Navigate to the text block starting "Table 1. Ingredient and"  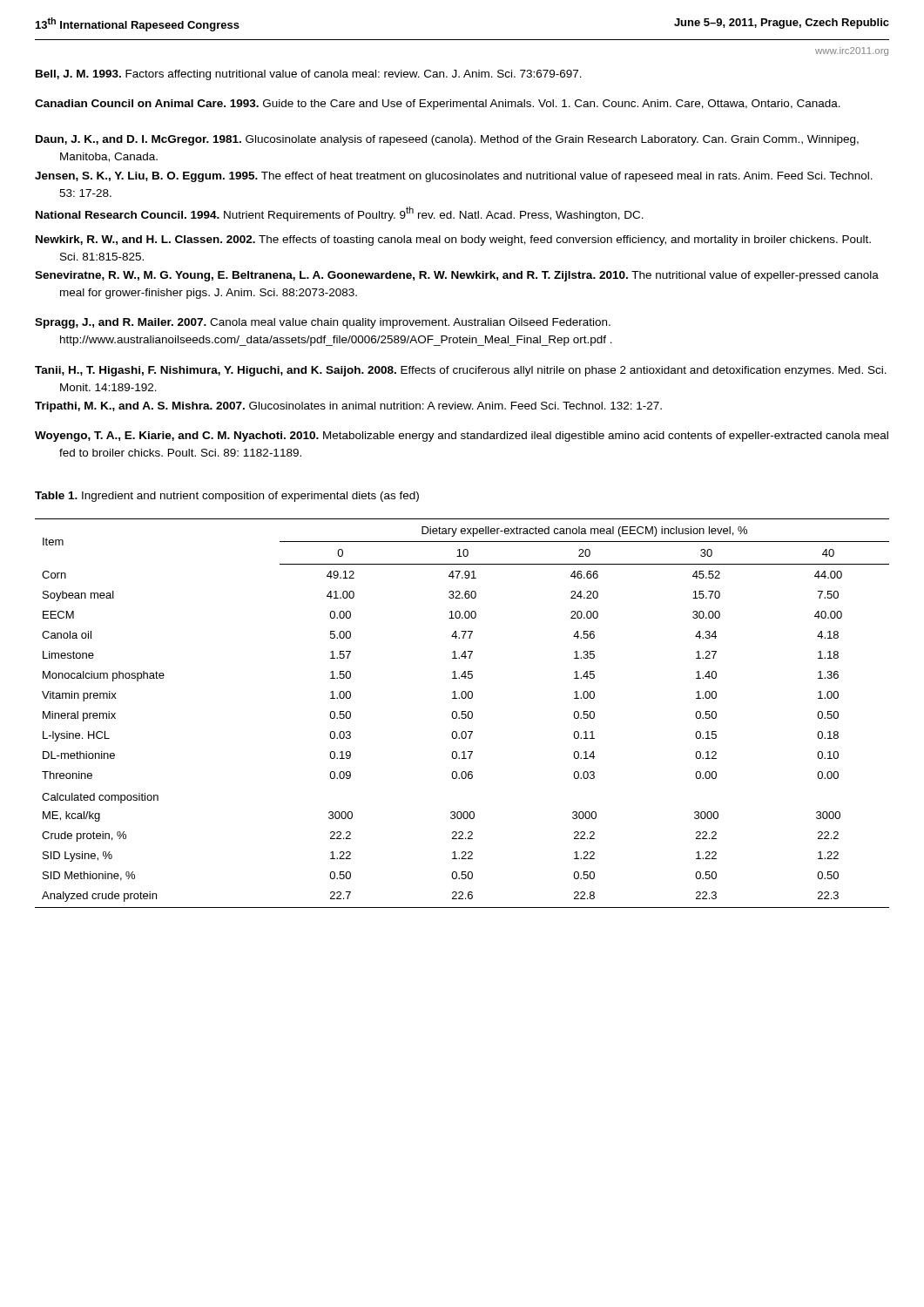(227, 495)
